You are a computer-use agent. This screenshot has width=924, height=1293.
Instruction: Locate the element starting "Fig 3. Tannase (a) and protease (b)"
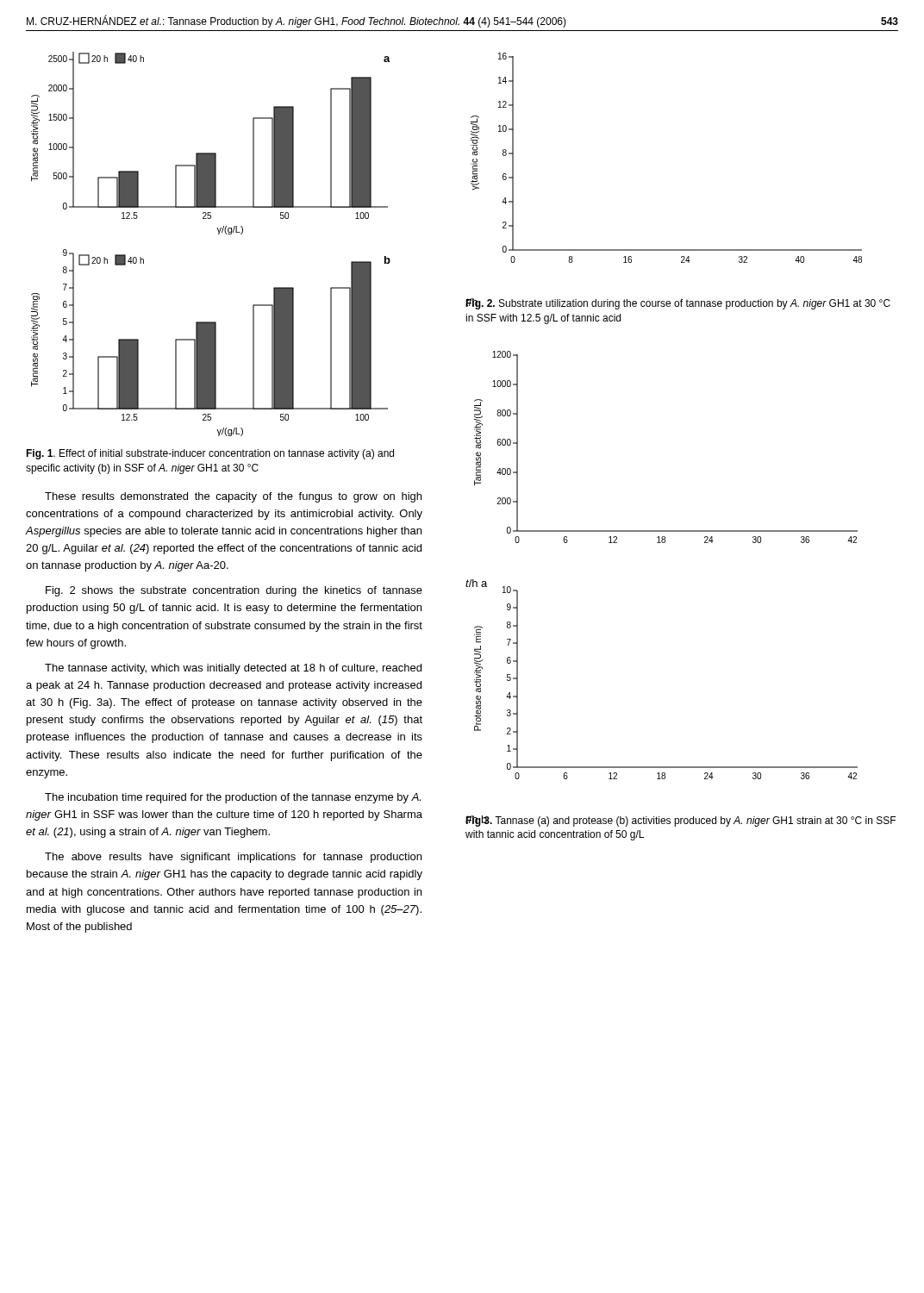(681, 828)
